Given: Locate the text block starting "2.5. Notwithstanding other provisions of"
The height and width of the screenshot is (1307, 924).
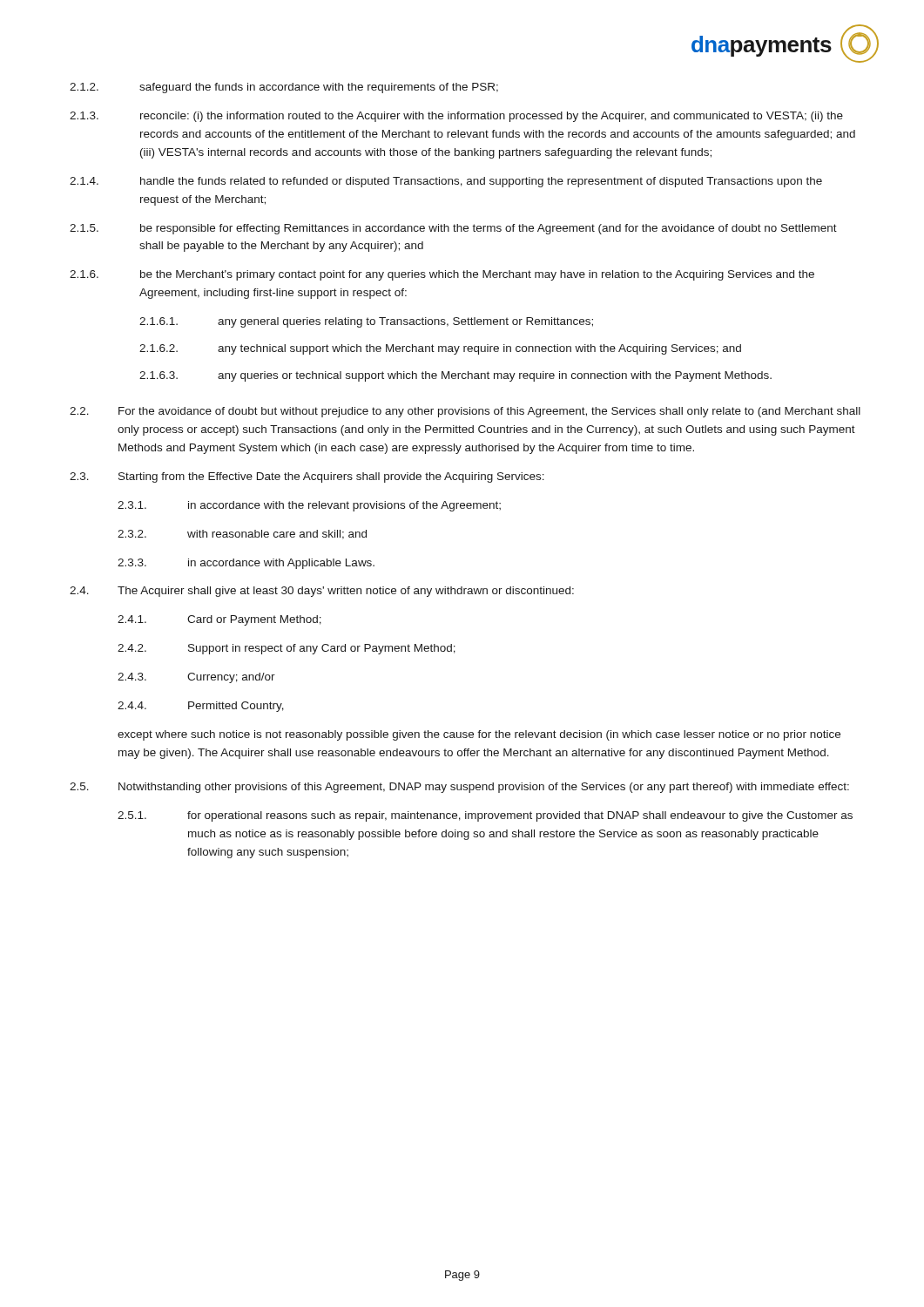Looking at the screenshot, I should click(466, 787).
